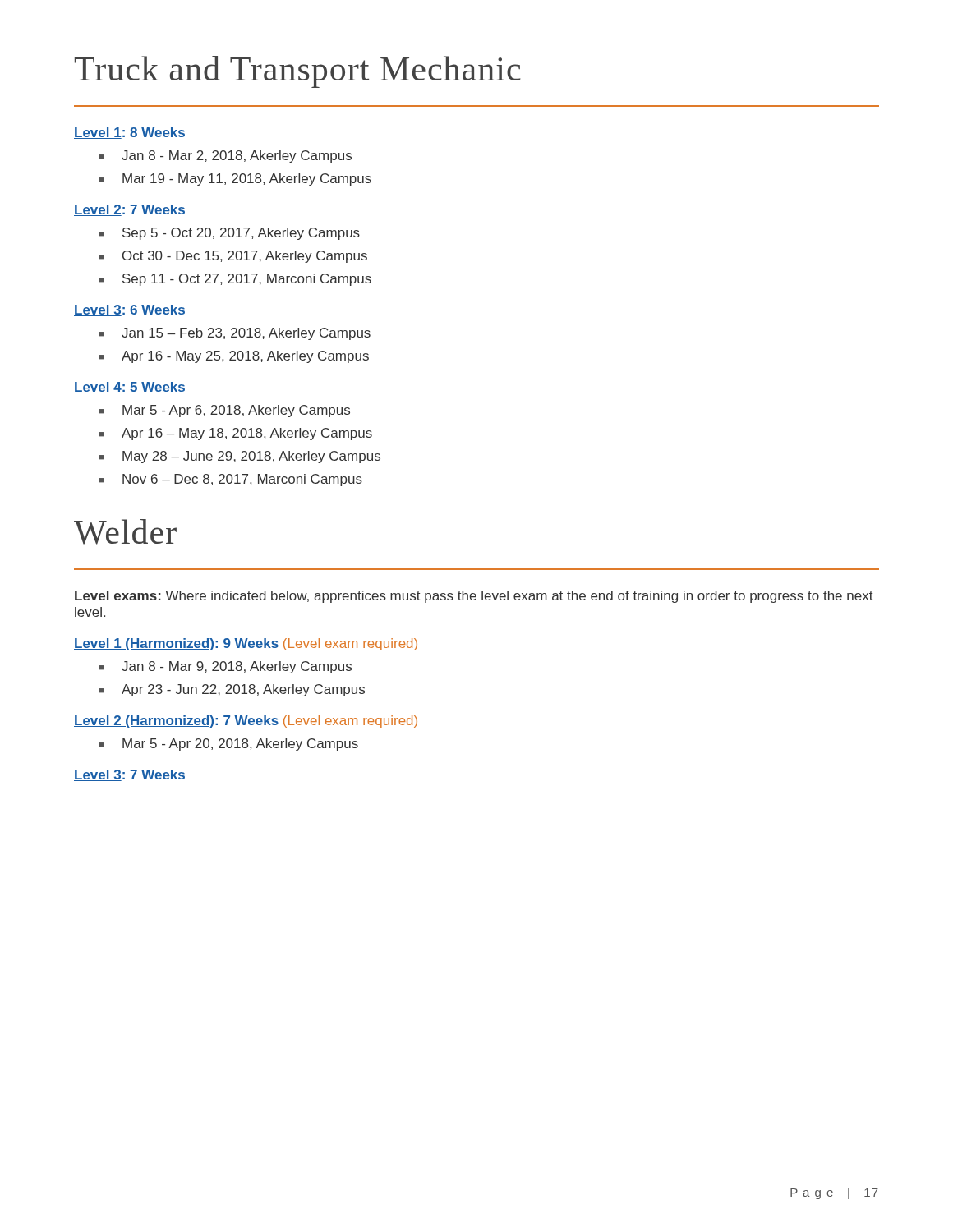Find the section header on this page that starts "Level 2 (Harmonized): 7 Weeks"
The image size is (953, 1232).
point(246,721)
